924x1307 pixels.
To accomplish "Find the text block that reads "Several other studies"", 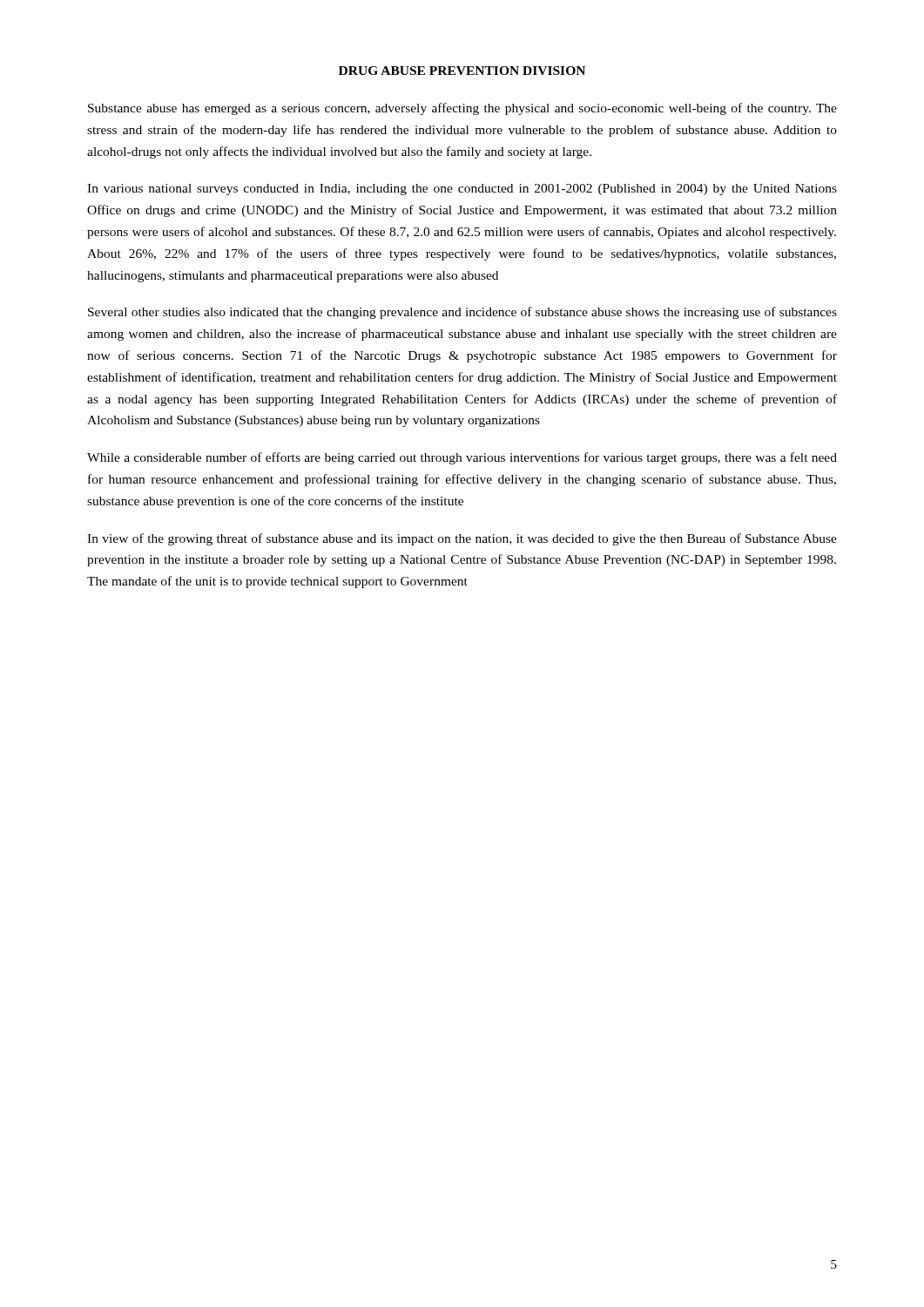I will point(462,366).
